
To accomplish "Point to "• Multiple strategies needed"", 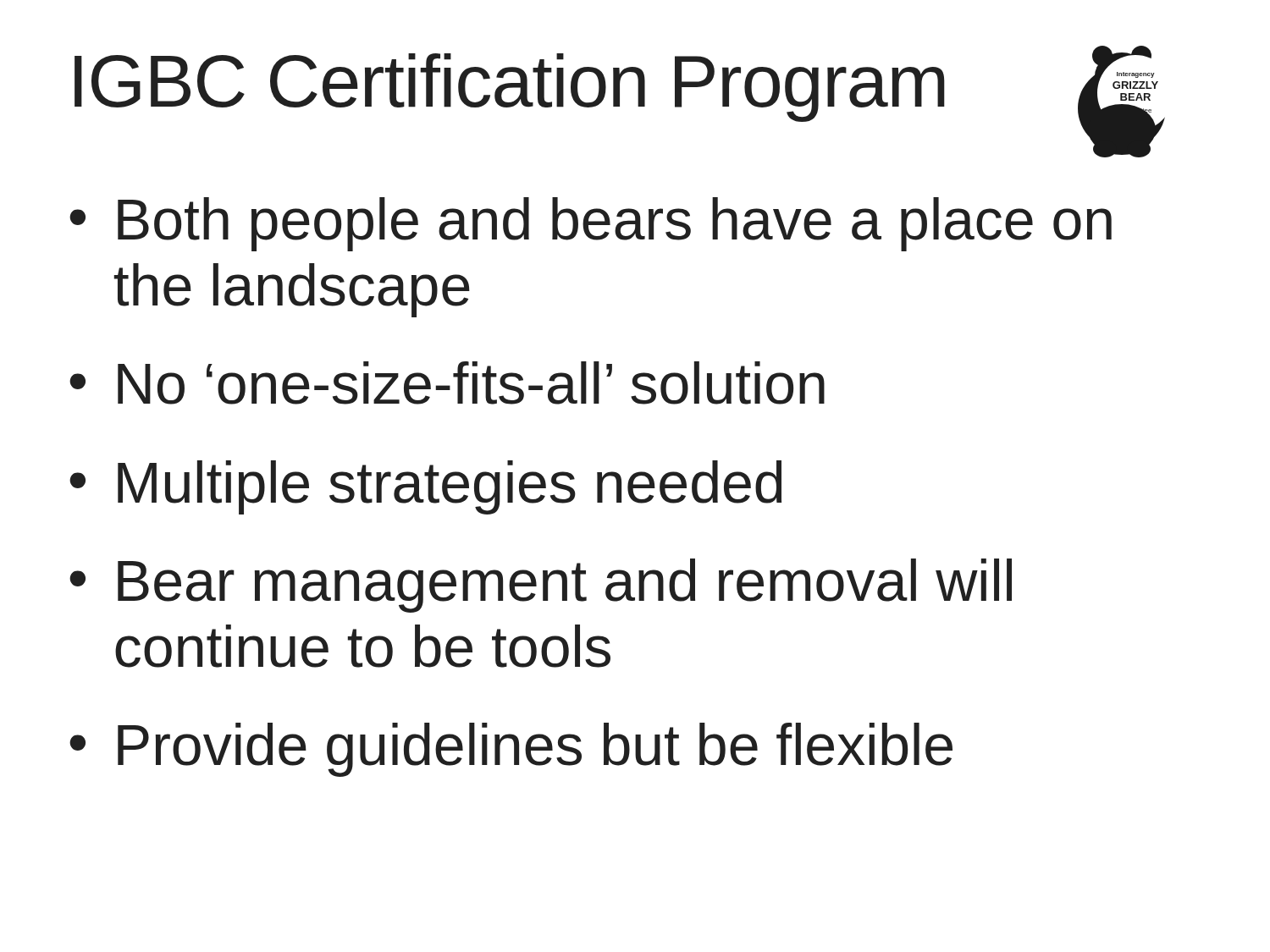I will click(x=427, y=482).
